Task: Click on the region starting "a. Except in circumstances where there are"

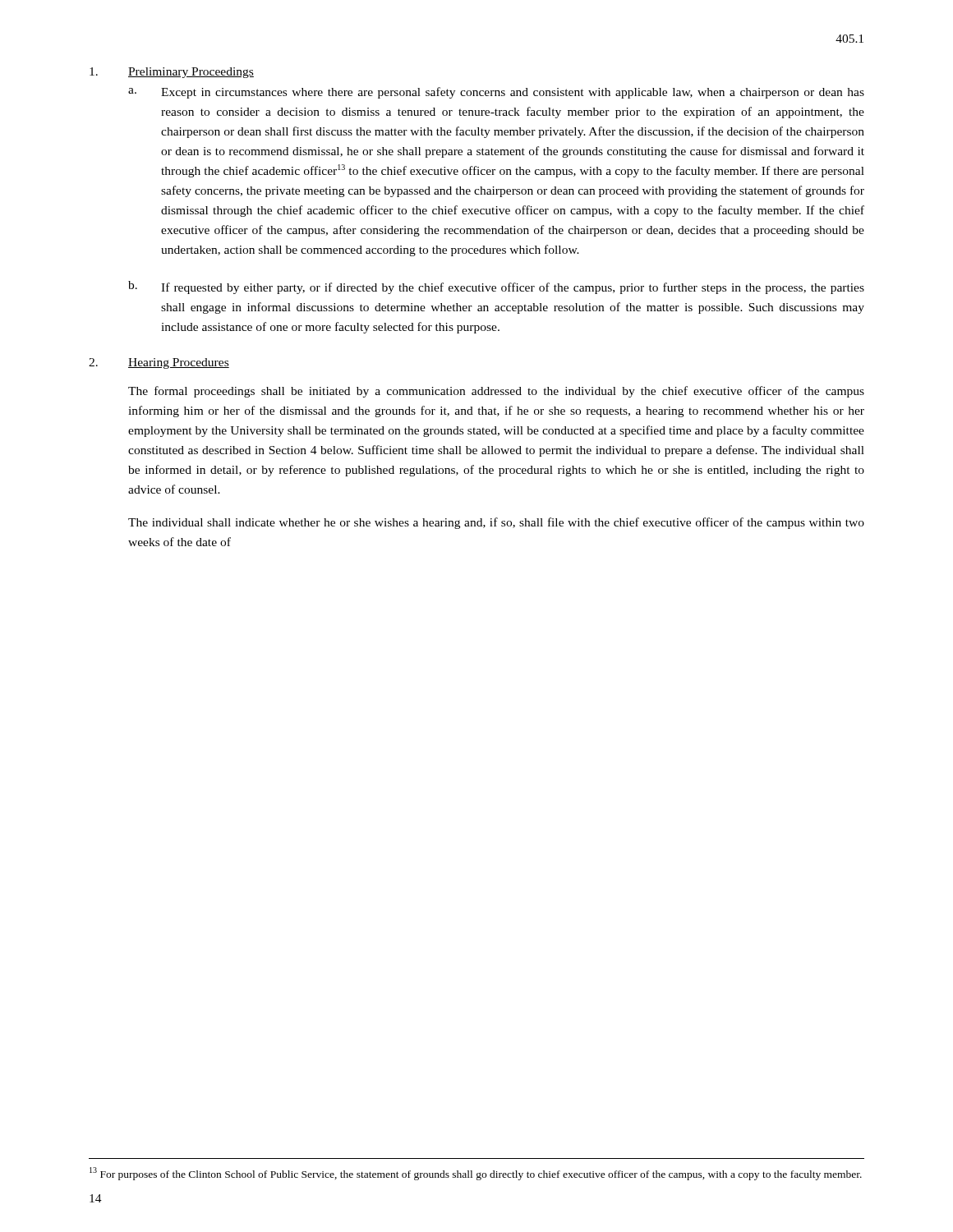Action: coord(496,171)
